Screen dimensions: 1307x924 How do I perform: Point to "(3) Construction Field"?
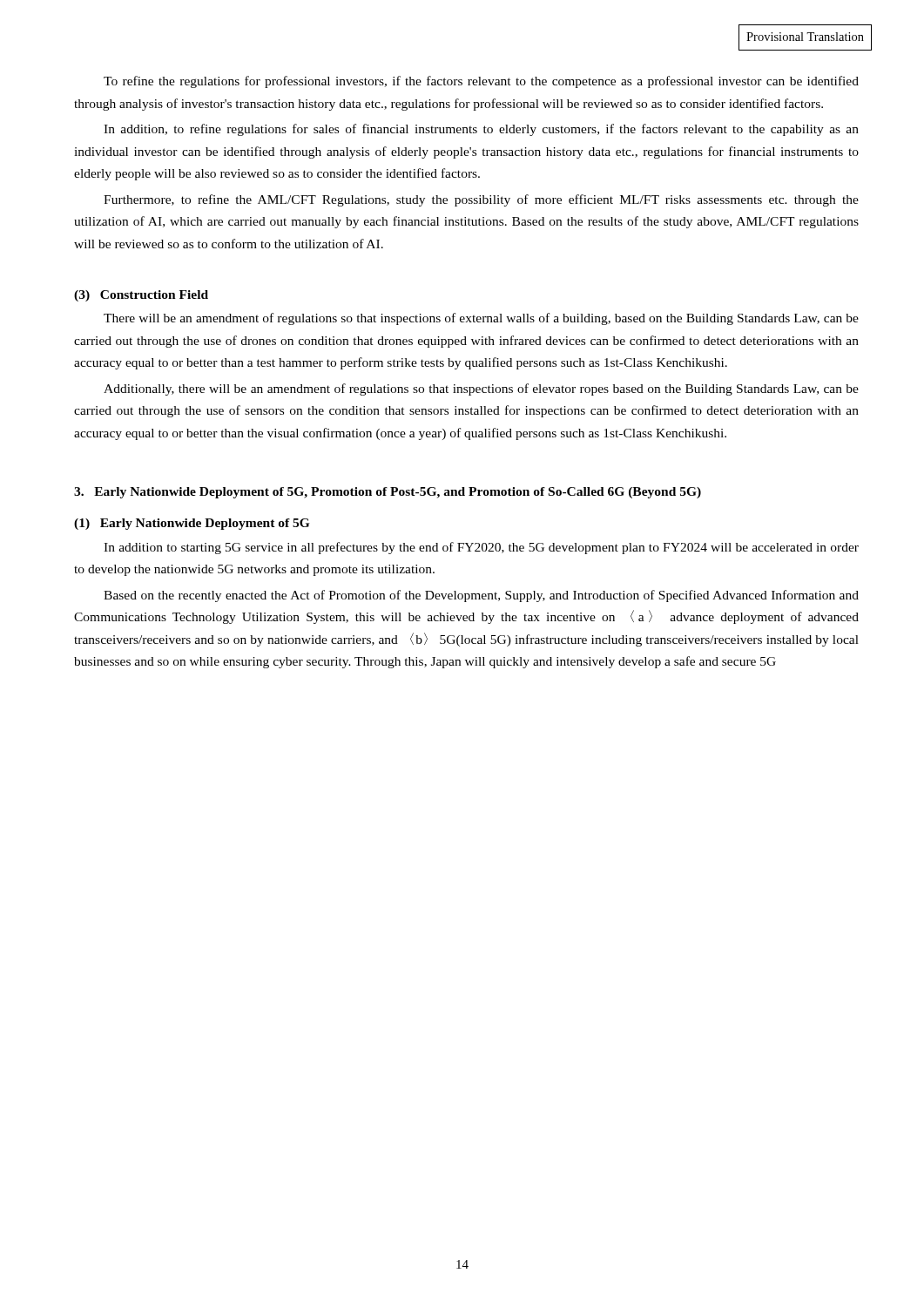click(141, 296)
